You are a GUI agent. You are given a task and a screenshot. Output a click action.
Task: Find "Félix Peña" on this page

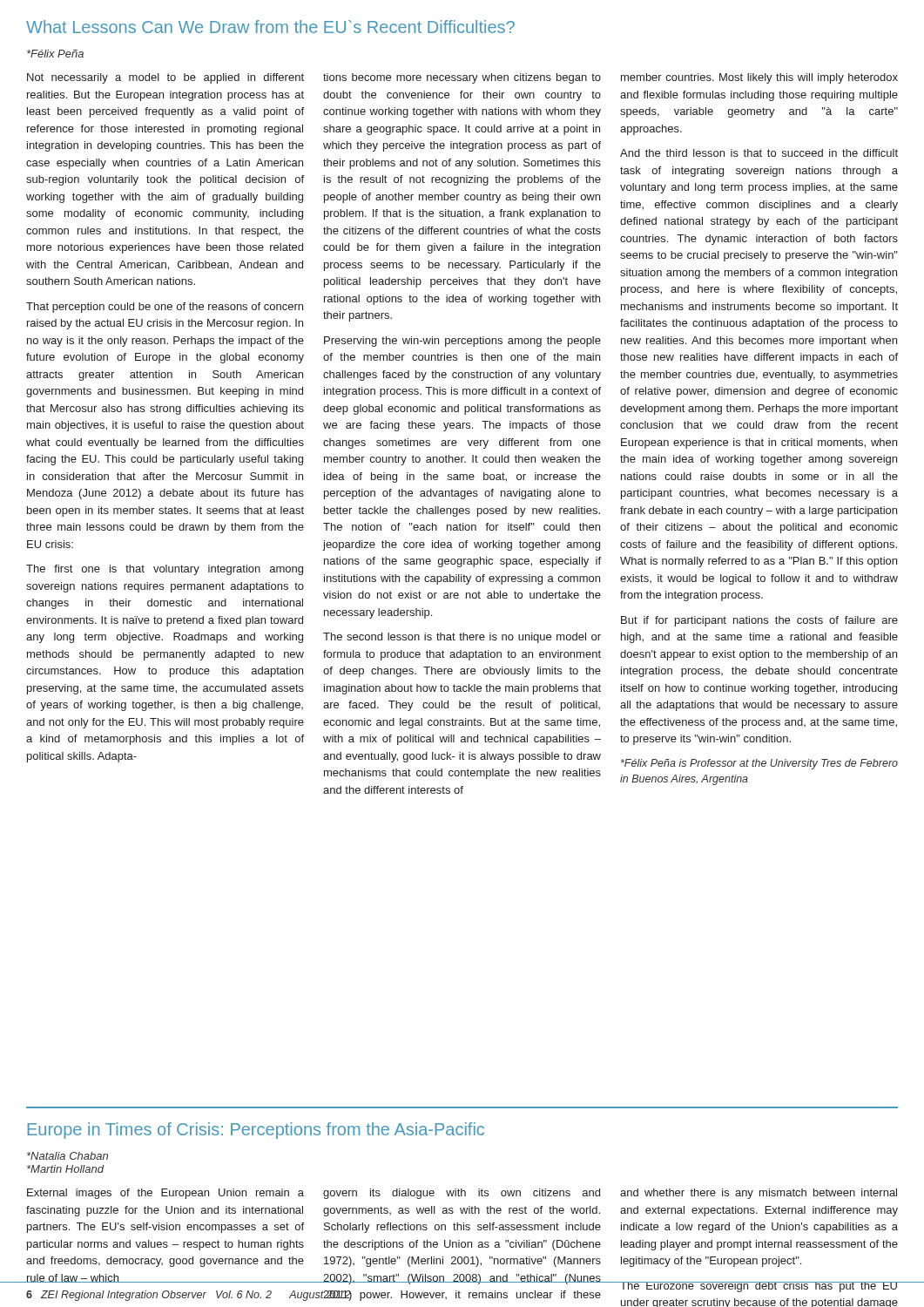pos(55,54)
